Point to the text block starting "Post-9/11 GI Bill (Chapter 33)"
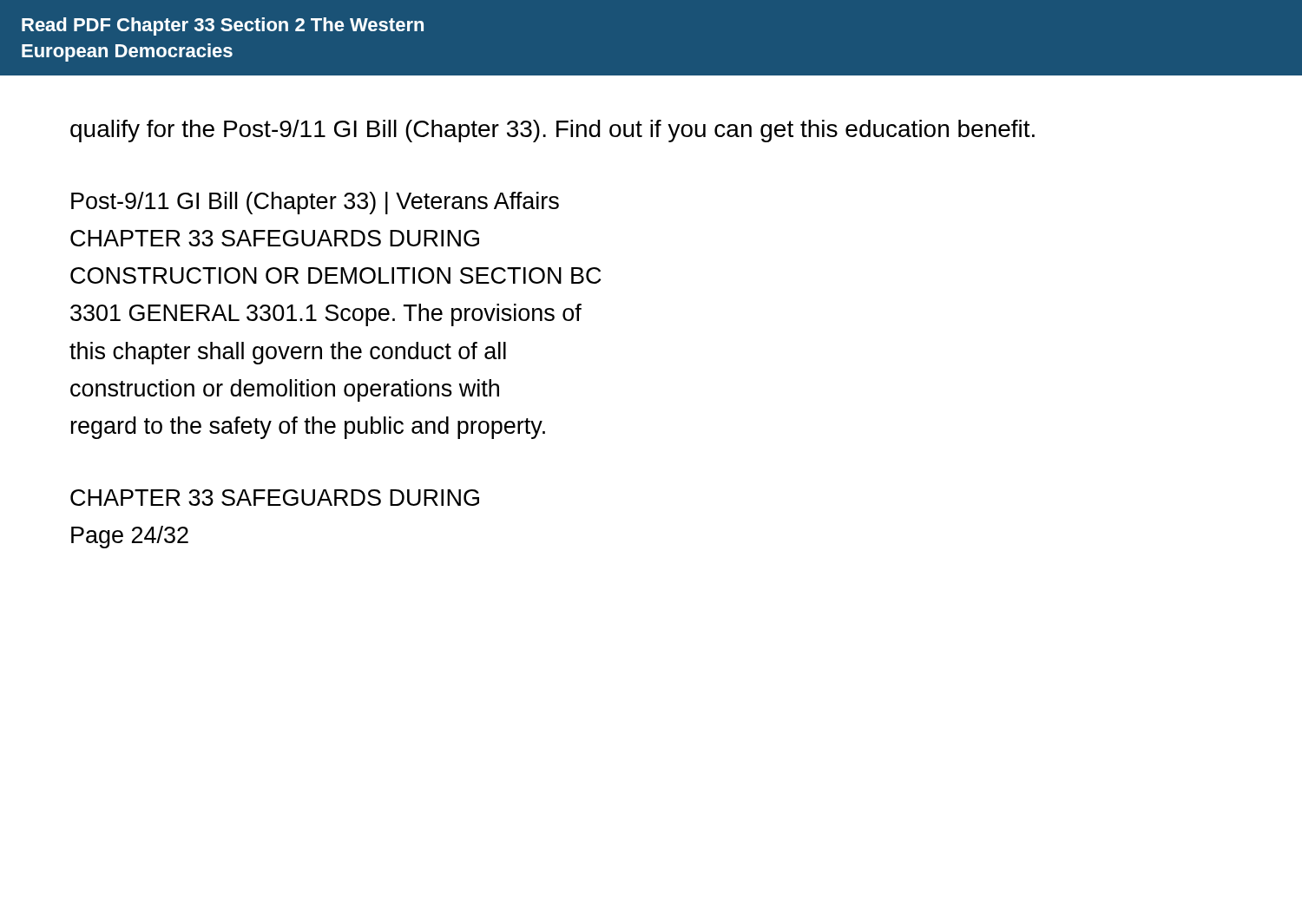The height and width of the screenshot is (924, 1302). 336,313
